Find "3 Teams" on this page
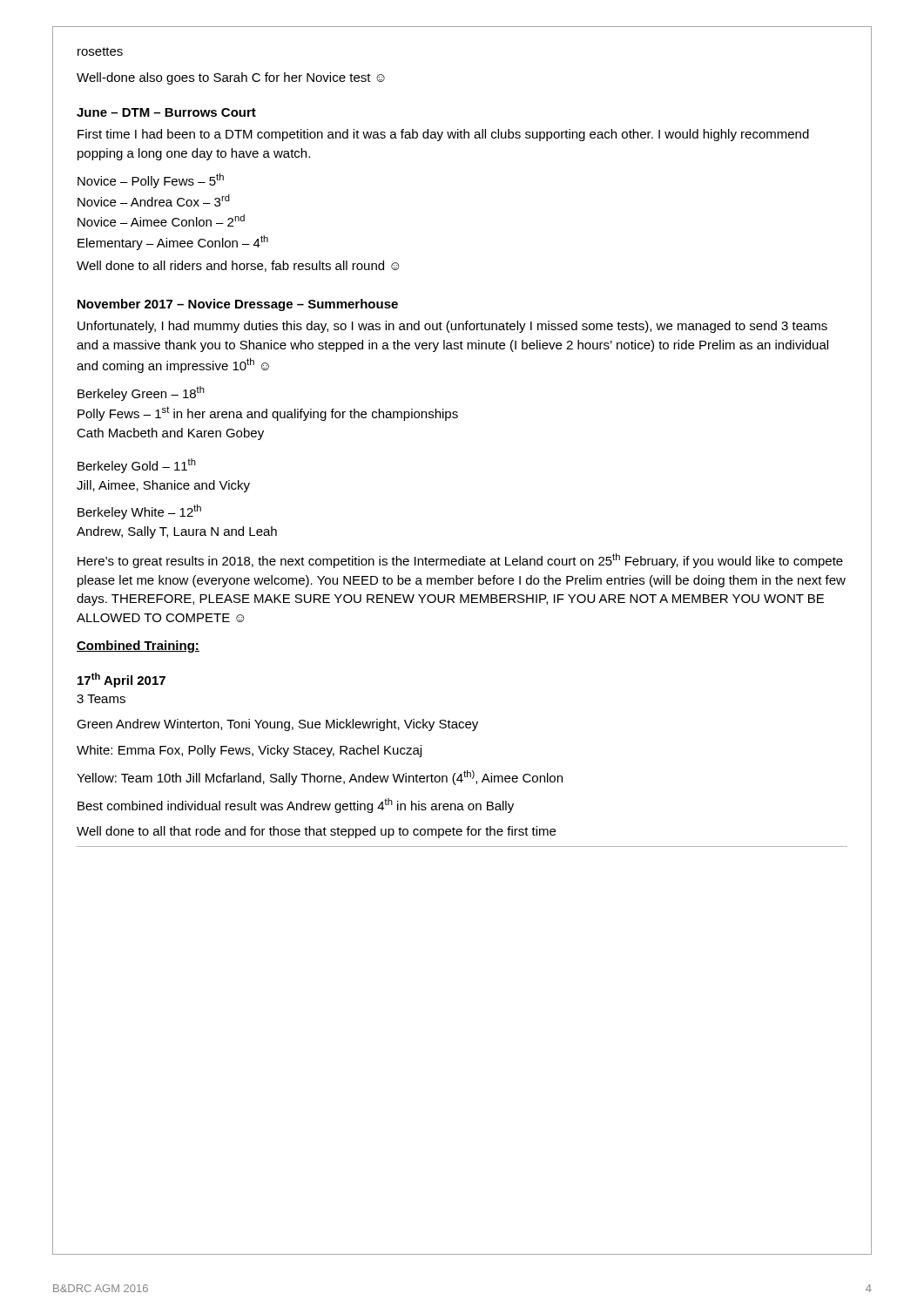This screenshot has width=924, height=1307. [101, 698]
